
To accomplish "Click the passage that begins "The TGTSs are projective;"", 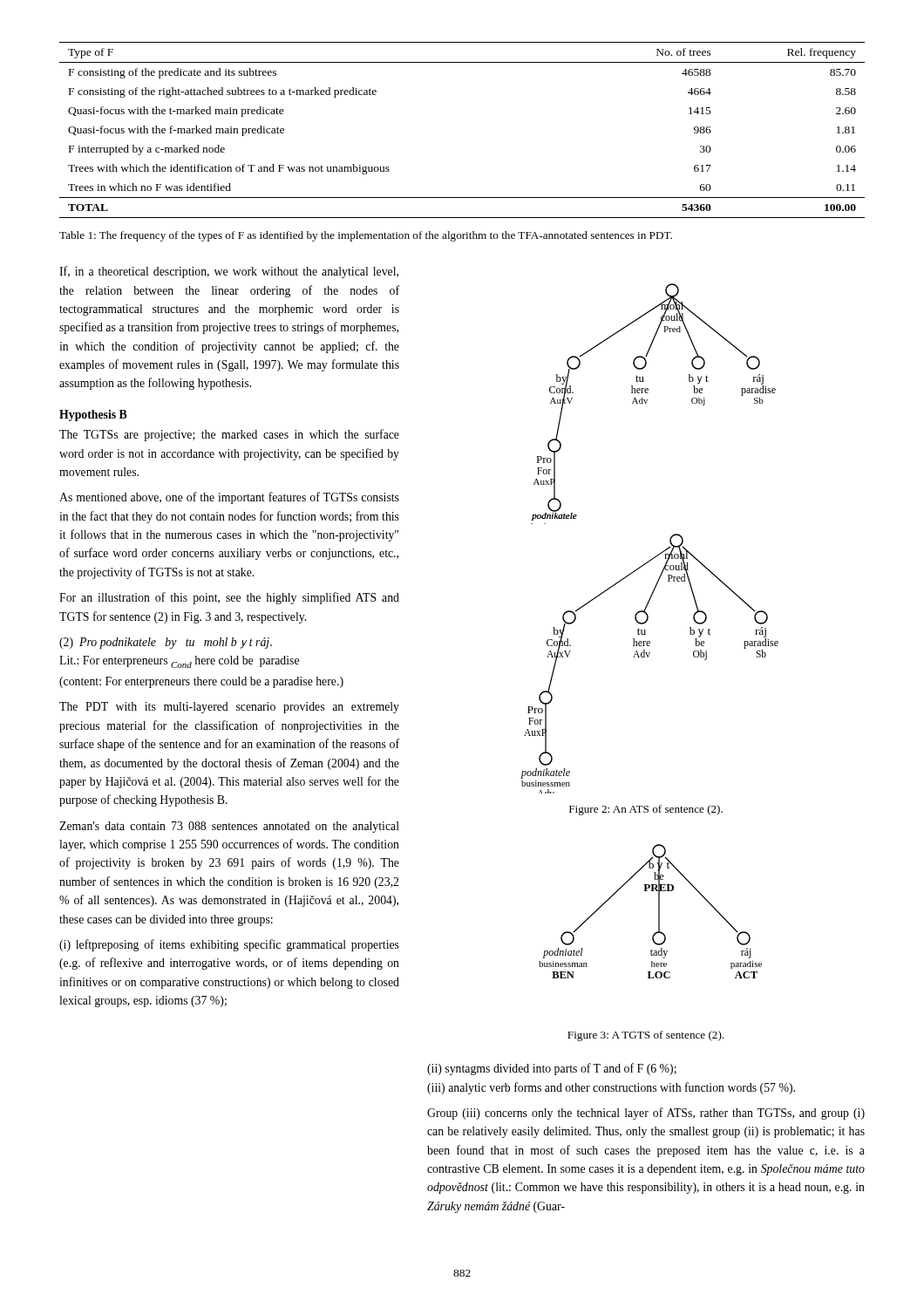I will tap(229, 454).
